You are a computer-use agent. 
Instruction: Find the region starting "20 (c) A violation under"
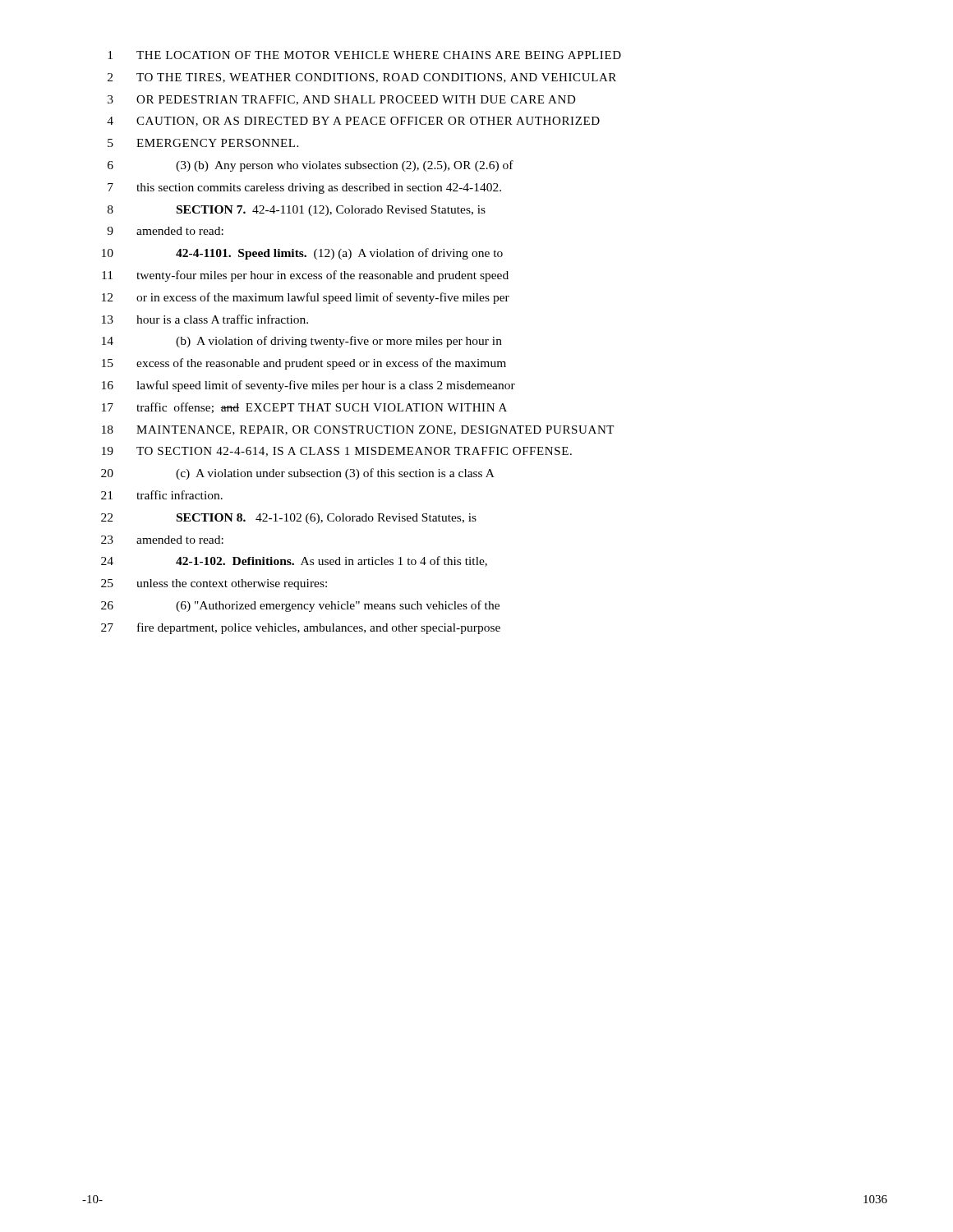485,474
